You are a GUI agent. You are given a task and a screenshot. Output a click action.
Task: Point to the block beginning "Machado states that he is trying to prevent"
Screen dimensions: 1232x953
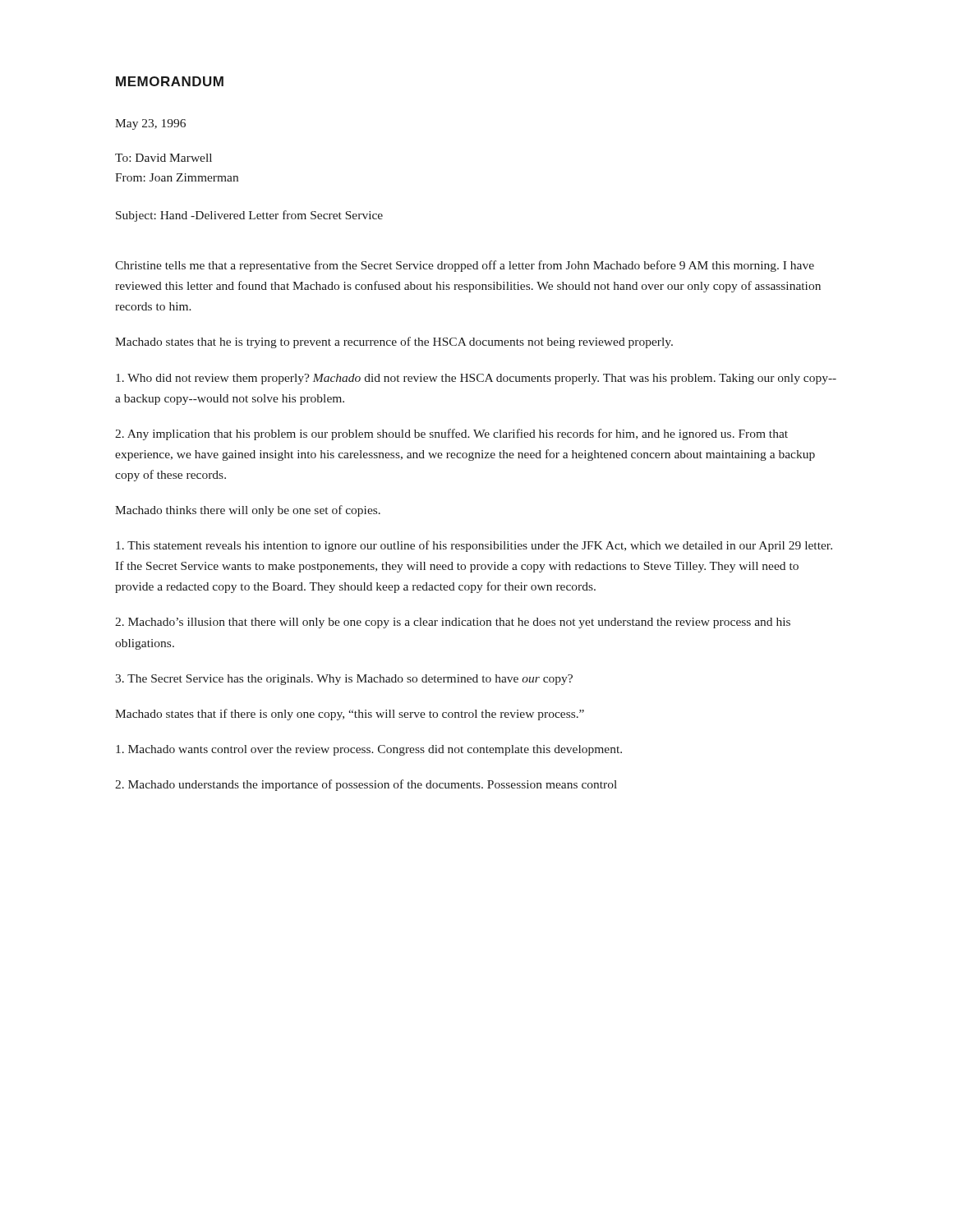[394, 342]
